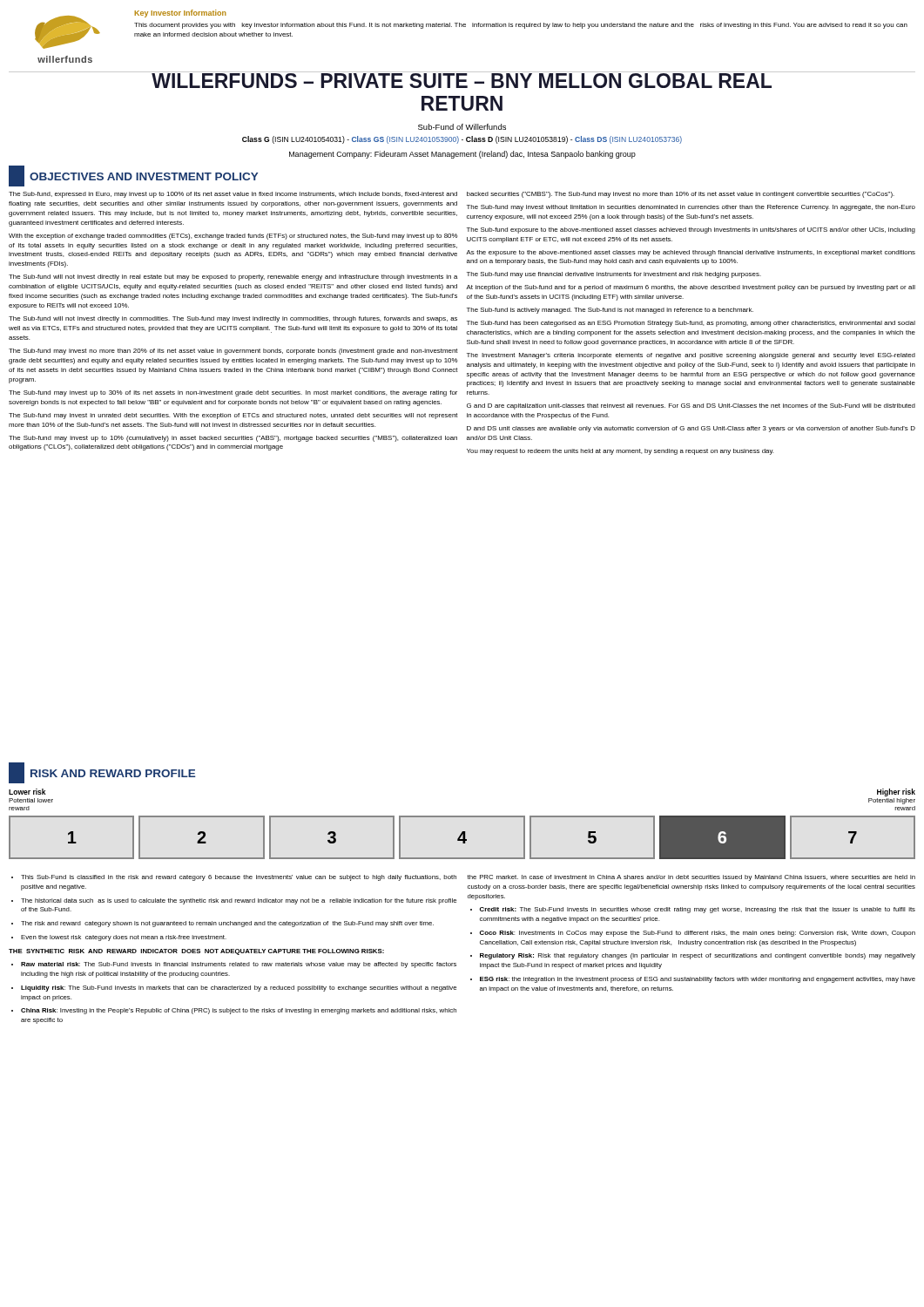Navigate to the text block starting "RISK AND REWARD PROFILE"
This screenshot has width=924, height=1307.
click(x=102, y=773)
